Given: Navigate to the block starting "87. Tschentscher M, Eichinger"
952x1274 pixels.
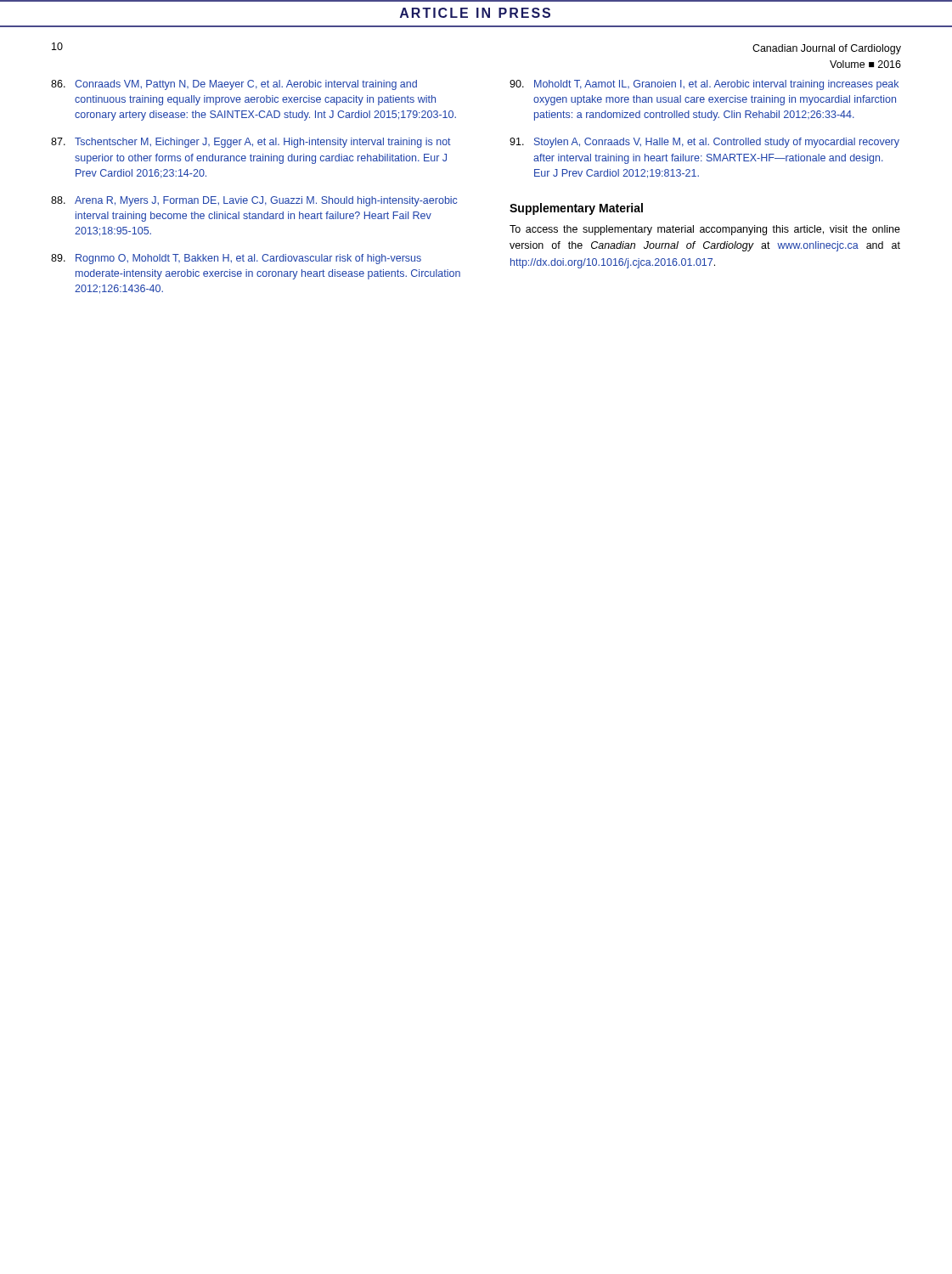Looking at the screenshot, I should 259,158.
